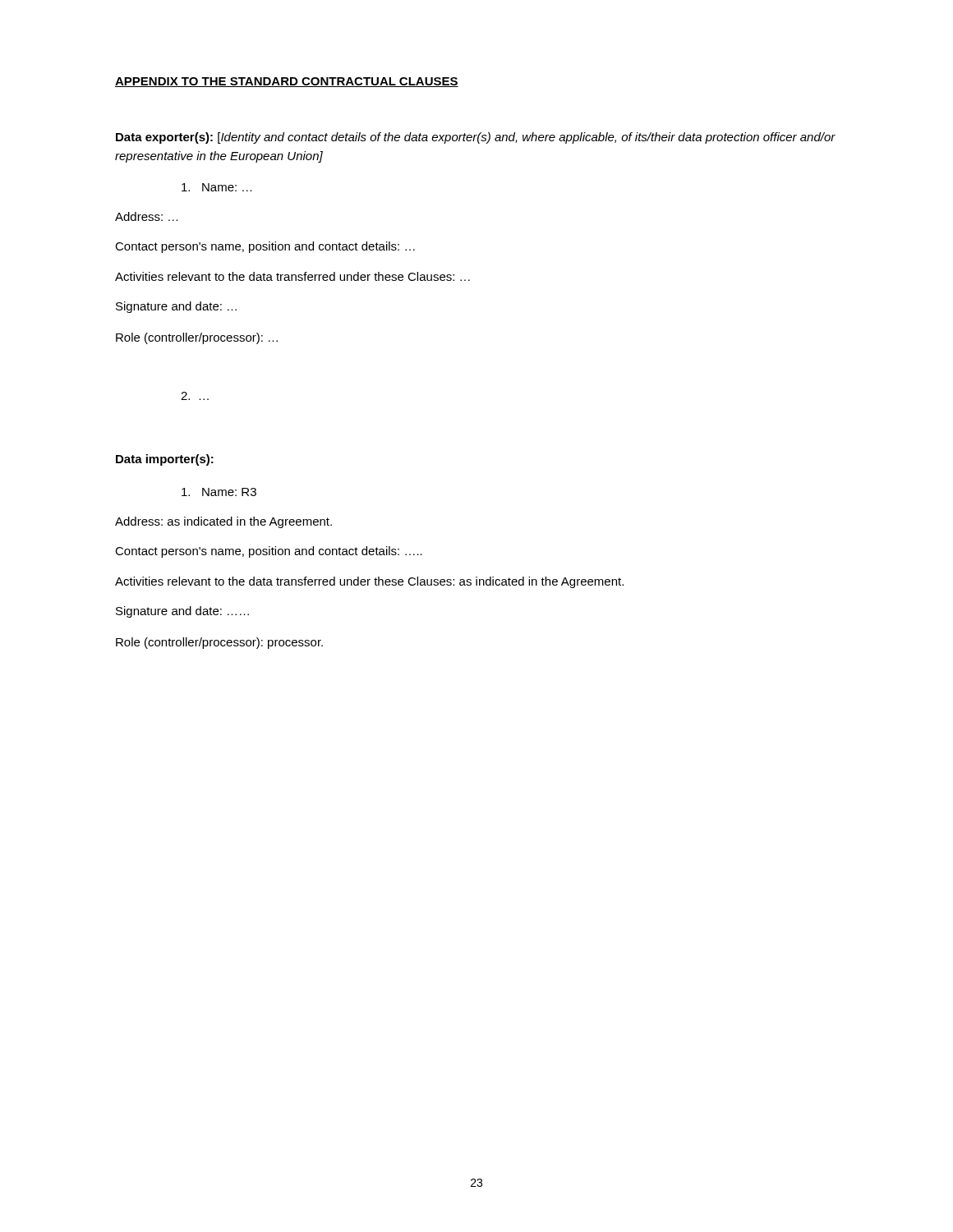
Task: Find the block starting "Address: …"
Action: click(147, 216)
